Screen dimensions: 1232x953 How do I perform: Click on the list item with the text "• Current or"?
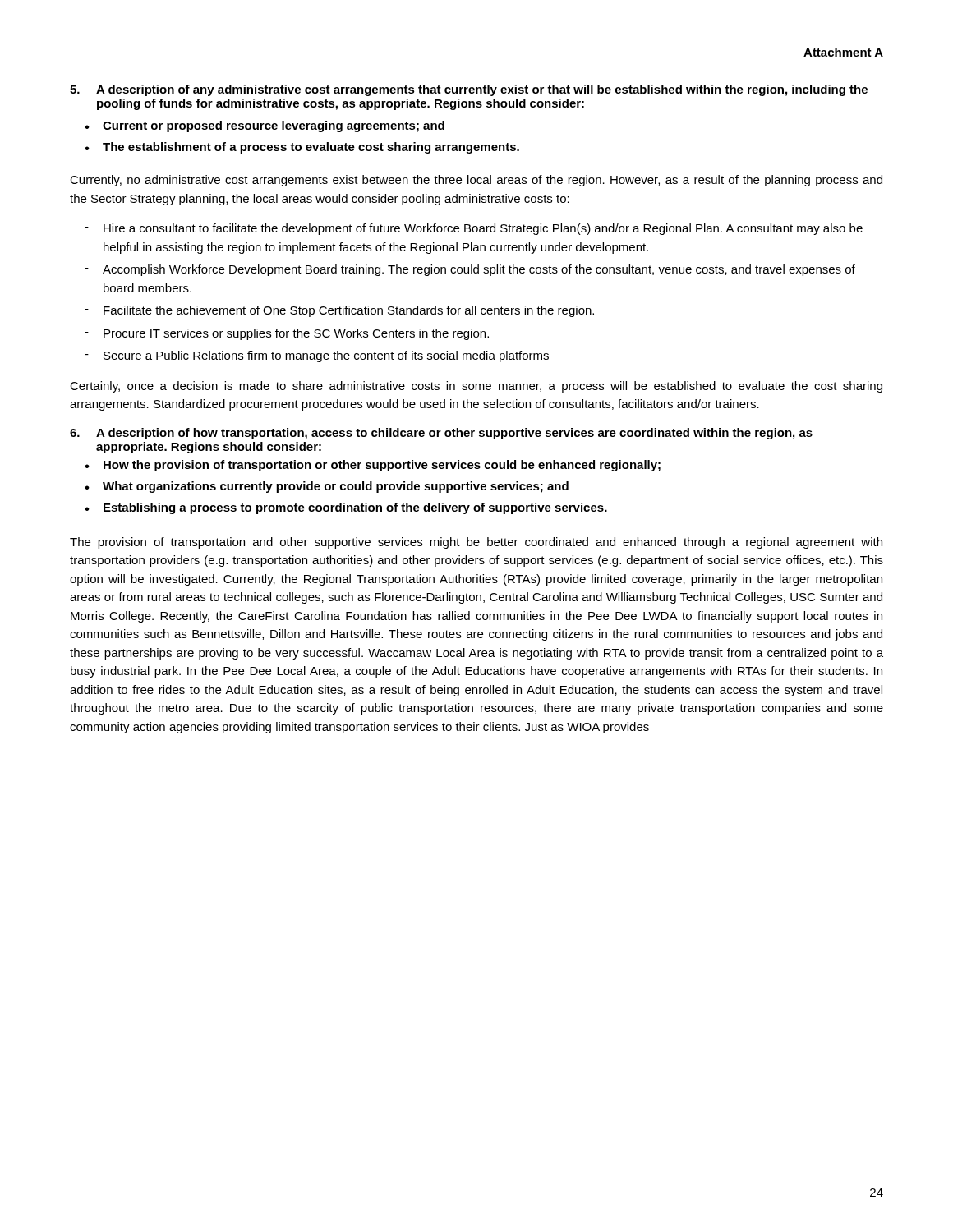(x=265, y=127)
